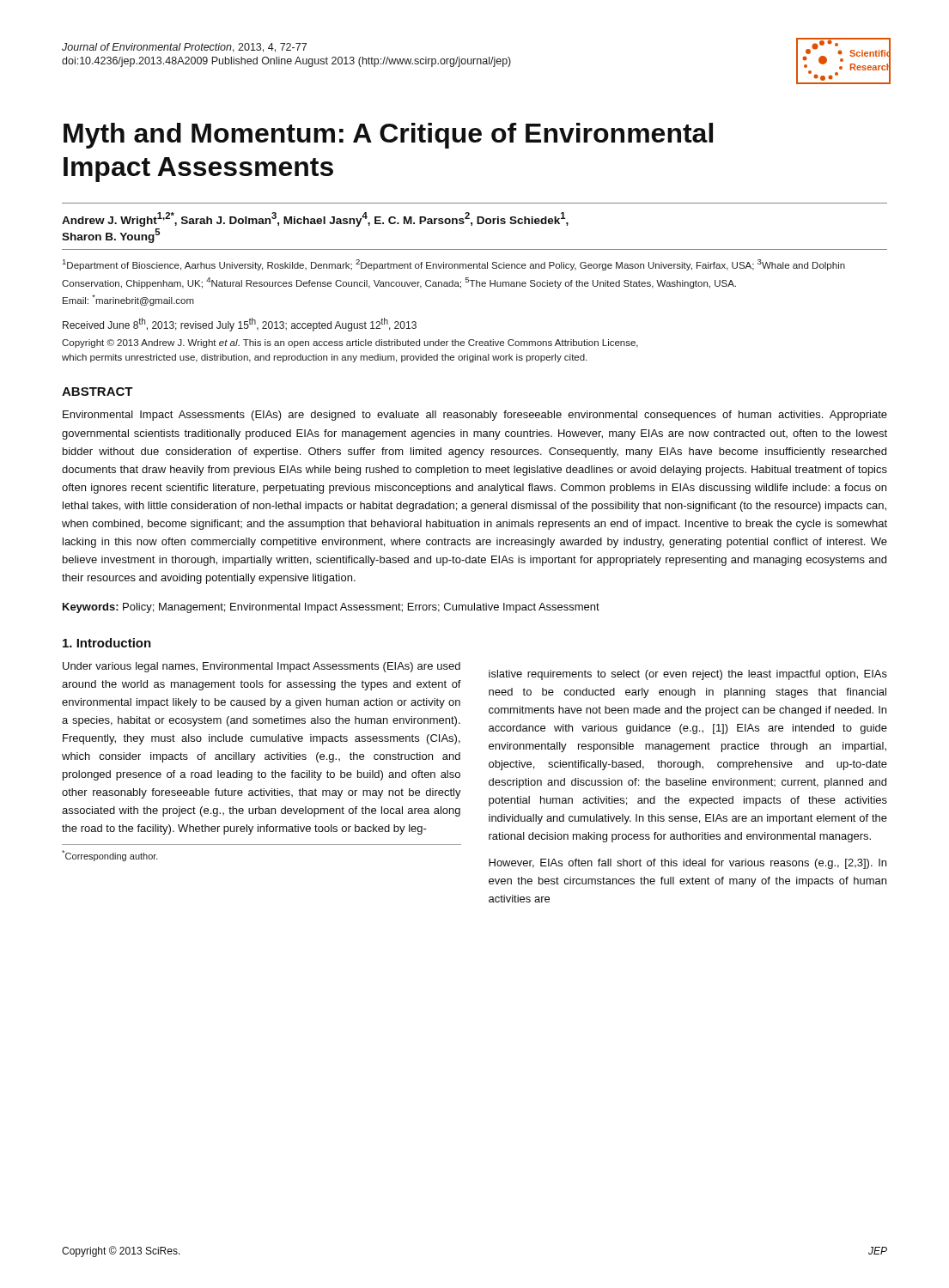Locate the passage starting "Under various legal names,"

coord(261,747)
